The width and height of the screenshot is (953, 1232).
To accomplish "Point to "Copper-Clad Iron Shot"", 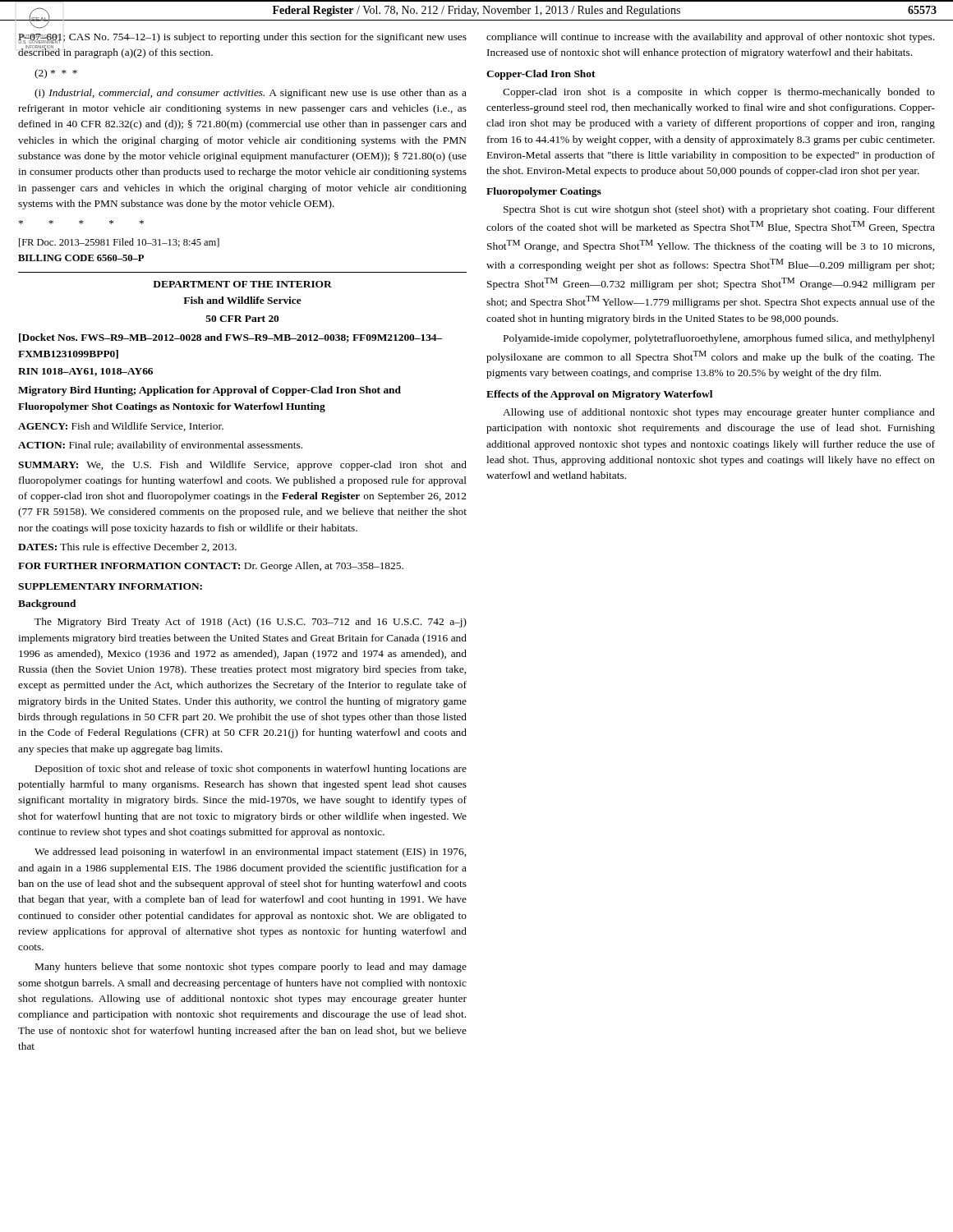I will (x=541, y=73).
